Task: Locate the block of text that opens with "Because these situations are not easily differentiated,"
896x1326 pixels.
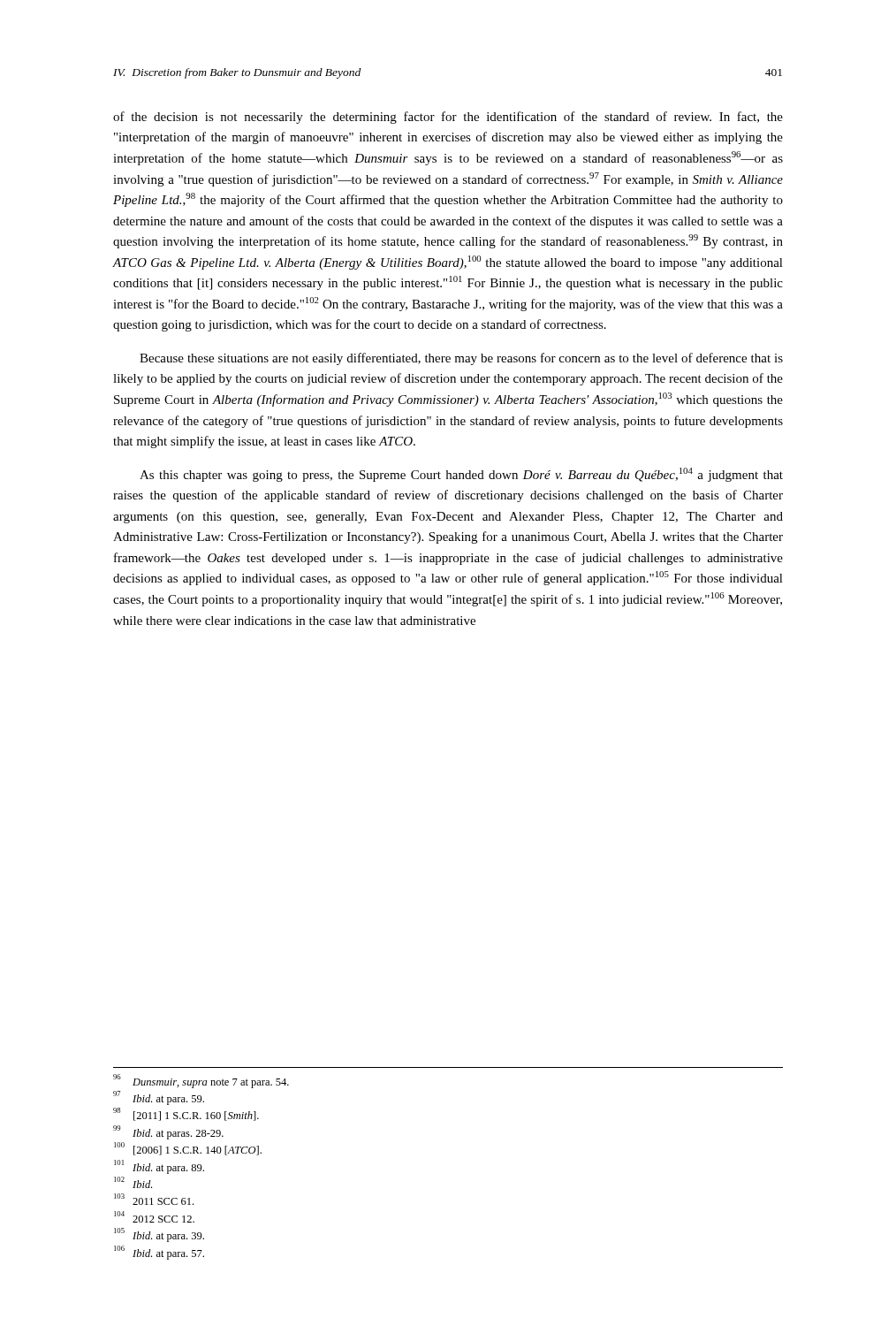Action: tap(448, 400)
